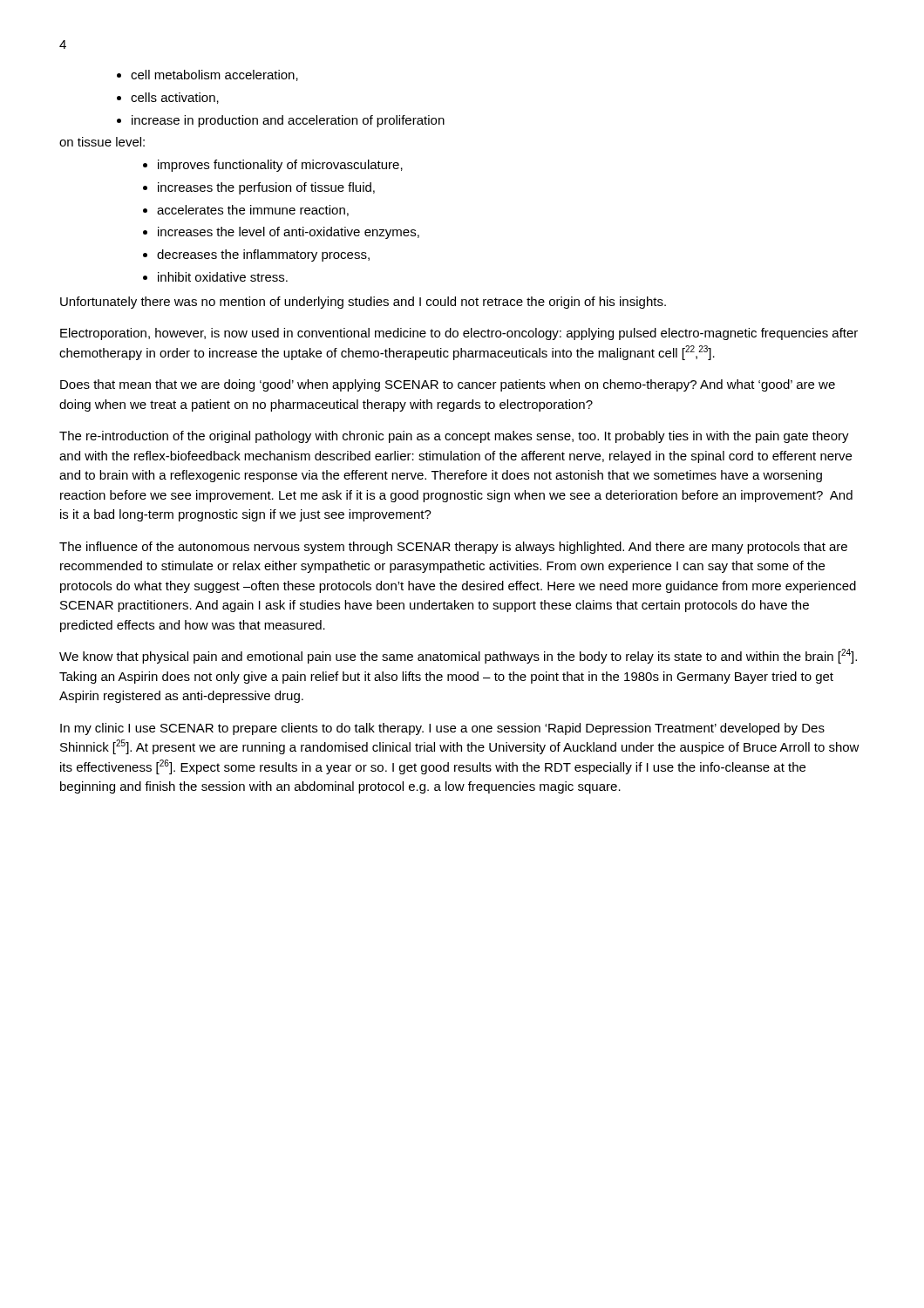Screen dimensions: 1308x924
Task: Find the block starting "We know that physical"
Action: pyautogui.click(x=459, y=675)
